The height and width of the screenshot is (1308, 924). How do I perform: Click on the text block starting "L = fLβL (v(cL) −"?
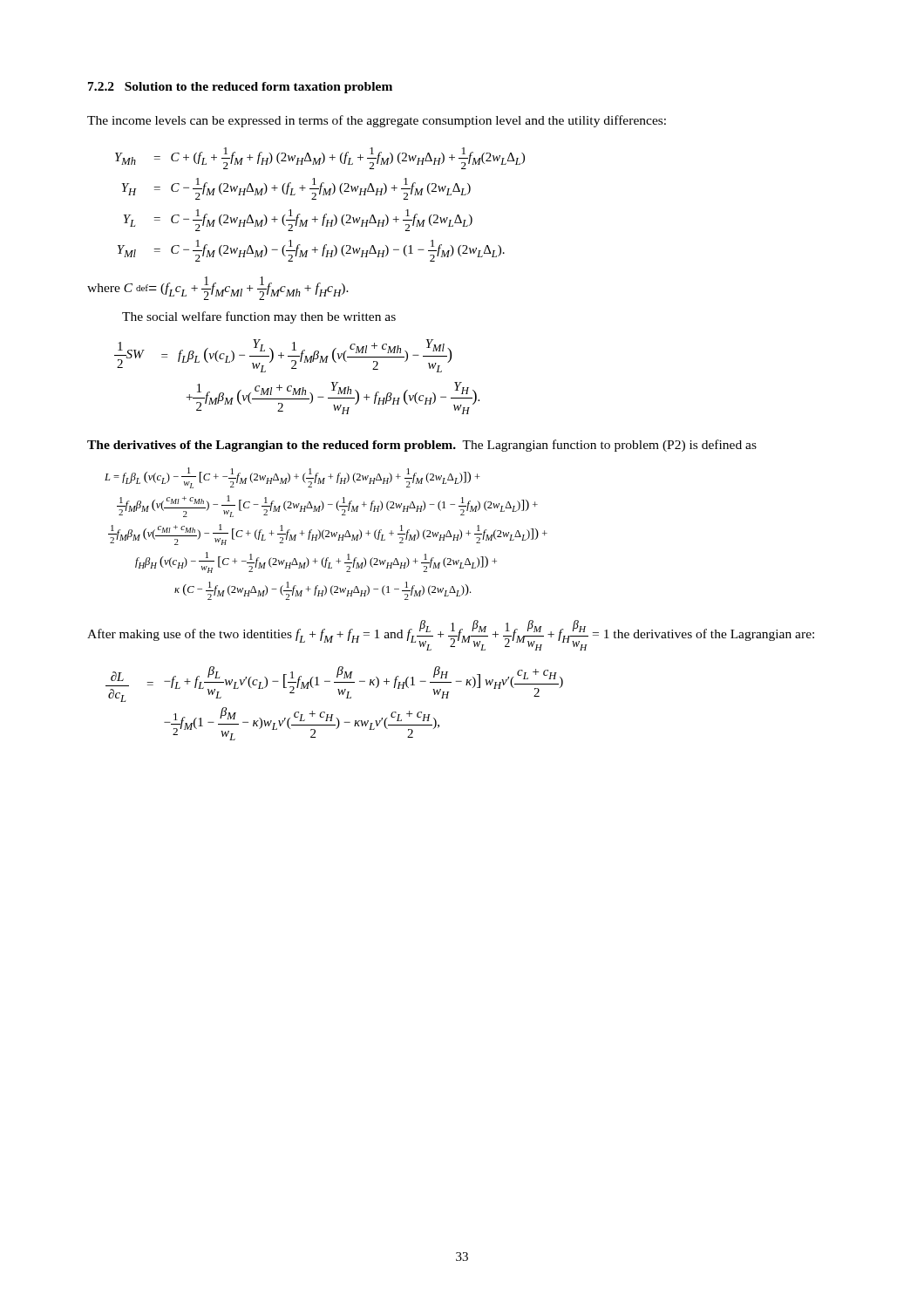tap(471, 534)
